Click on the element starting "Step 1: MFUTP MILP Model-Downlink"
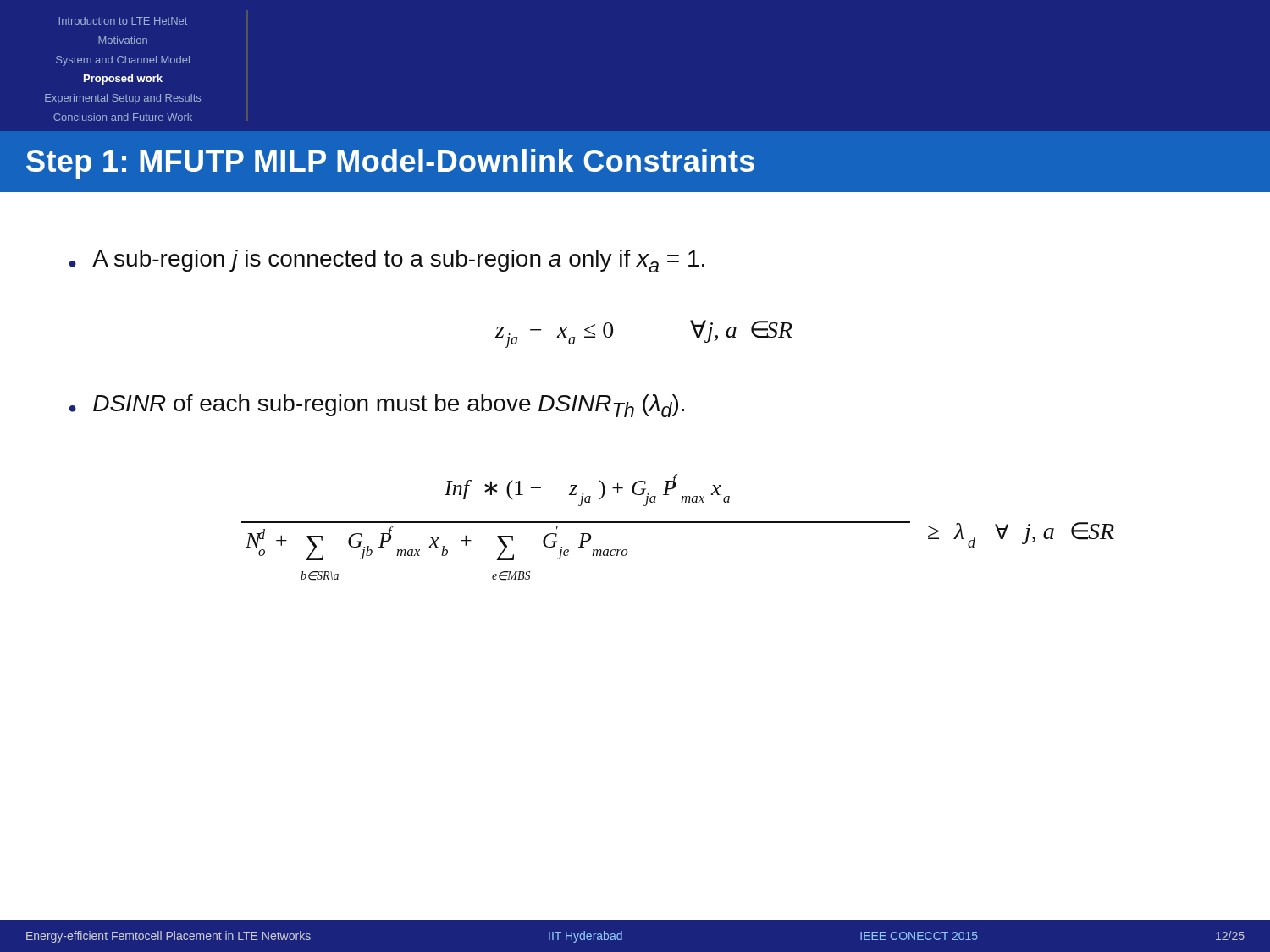 tap(391, 162)
